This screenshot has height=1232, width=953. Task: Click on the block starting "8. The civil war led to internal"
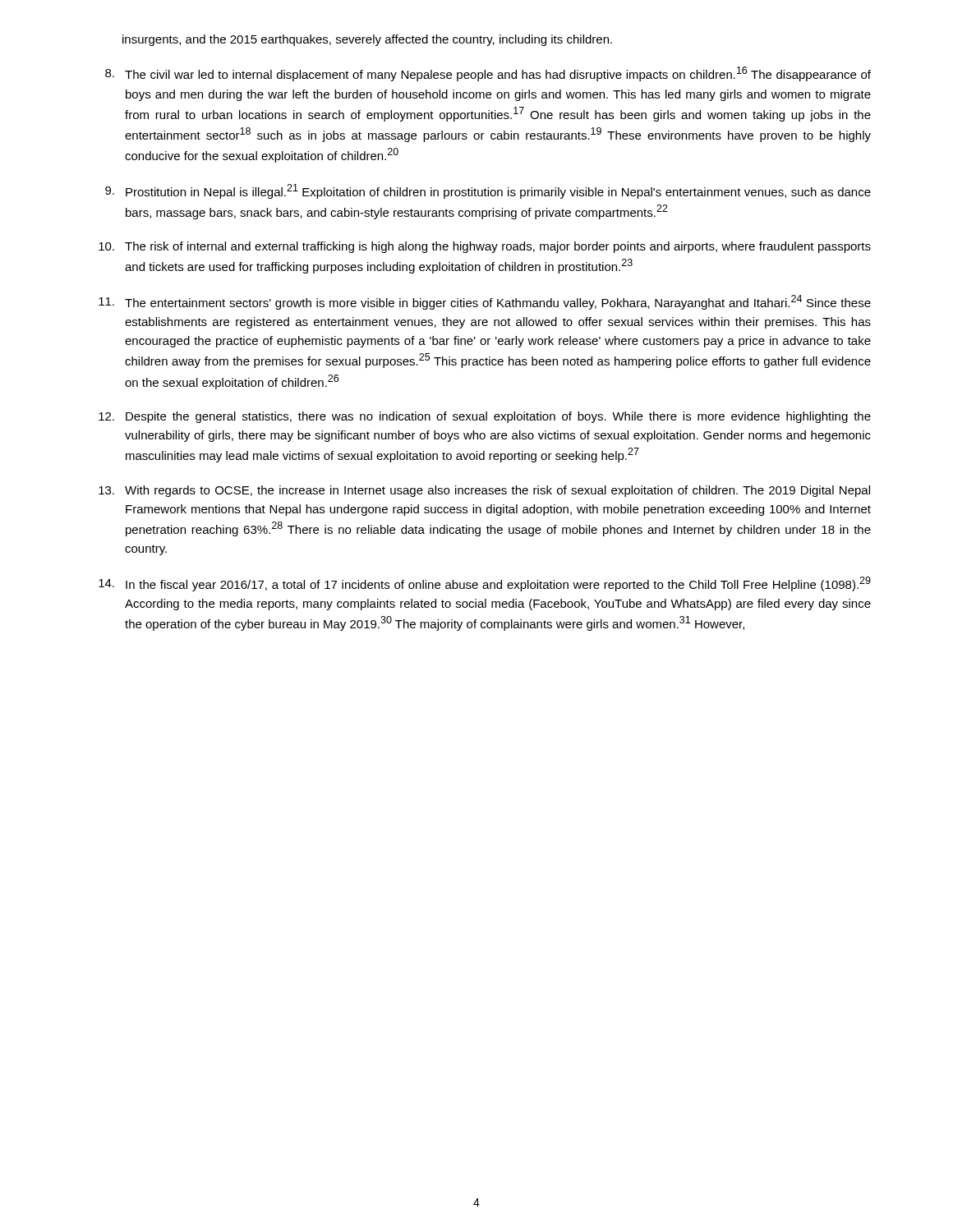tap(476, 114)
